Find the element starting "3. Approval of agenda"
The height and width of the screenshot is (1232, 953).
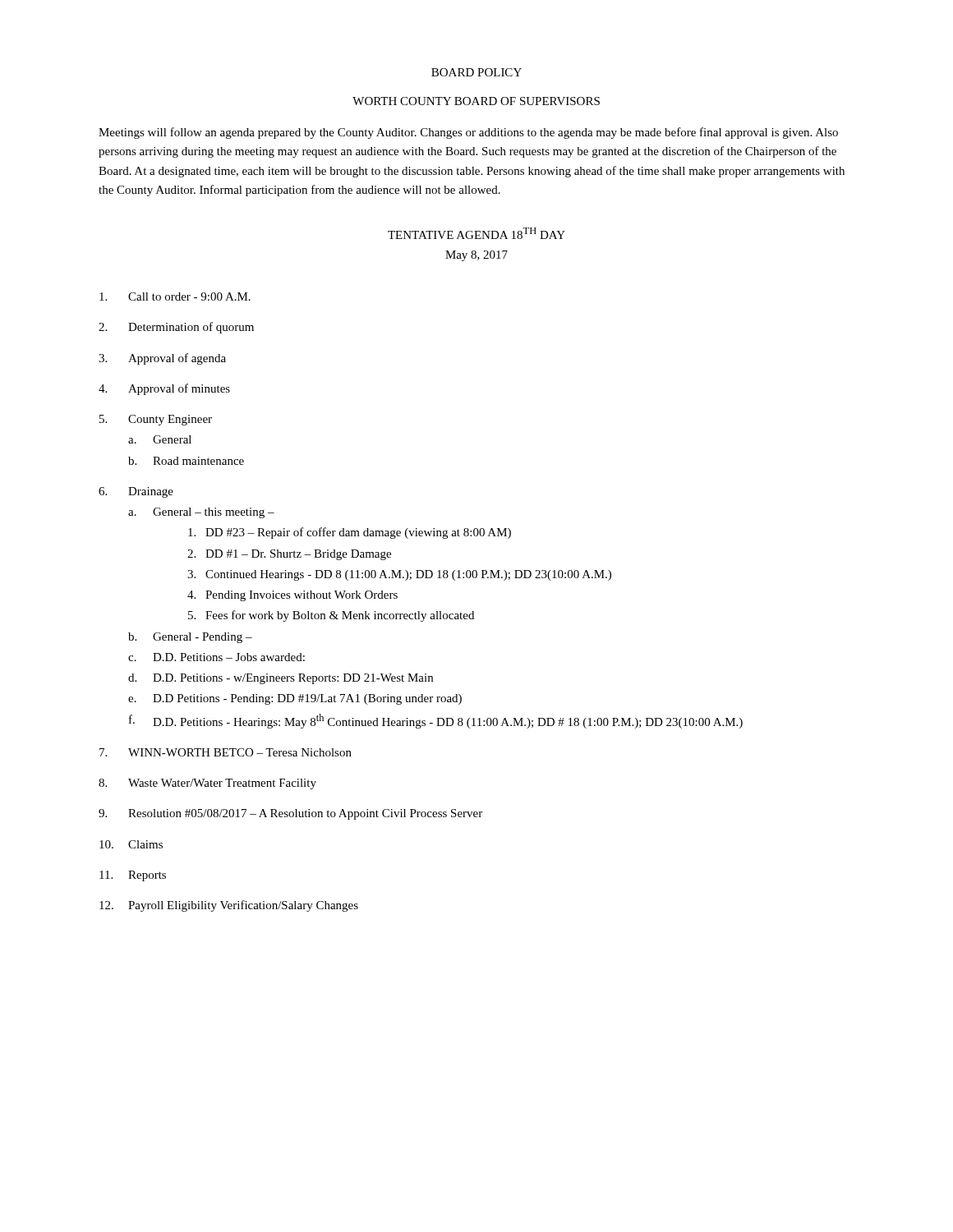[162, 359]
